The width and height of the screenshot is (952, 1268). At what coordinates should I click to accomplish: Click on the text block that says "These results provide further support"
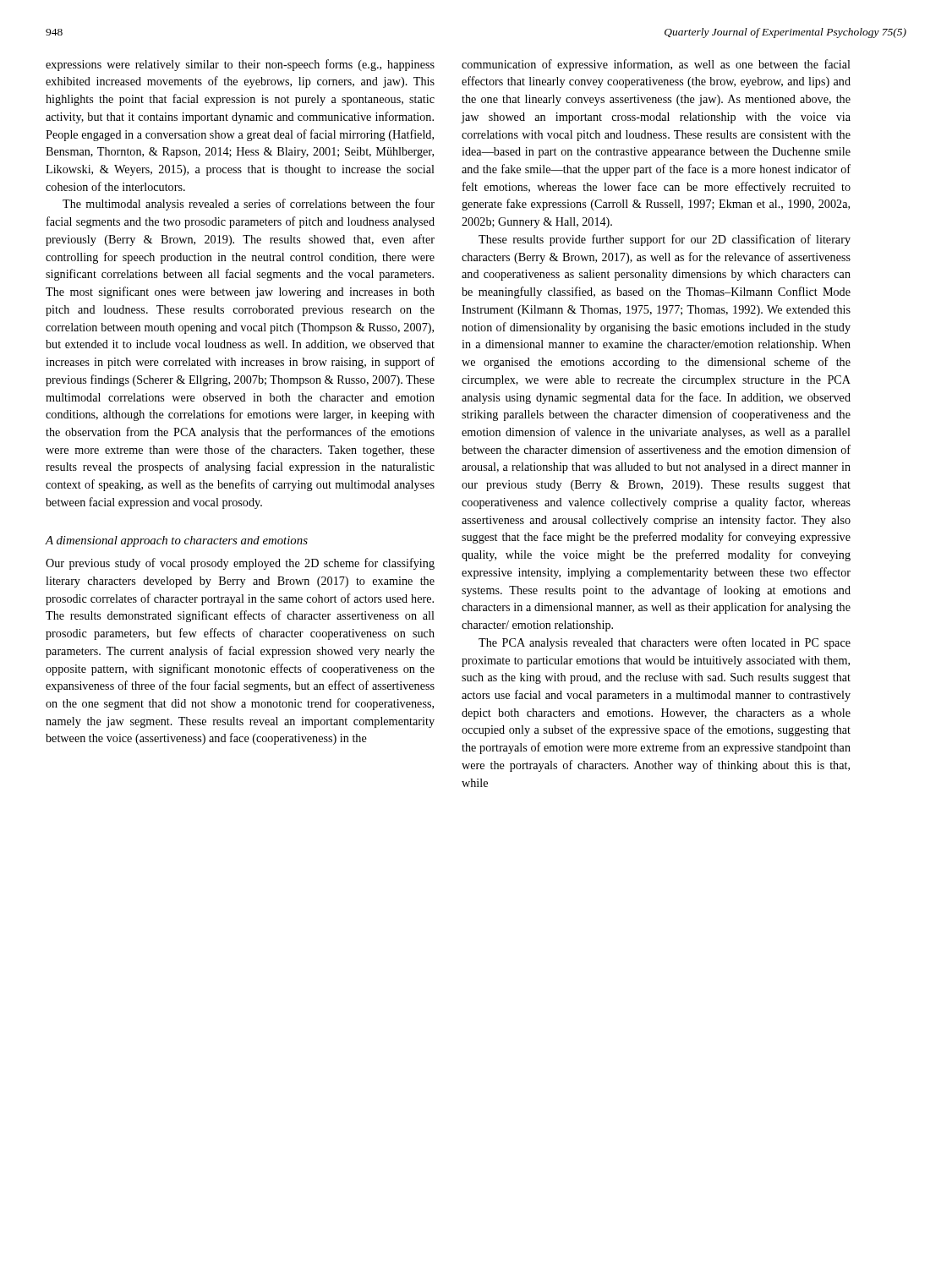click(x=656, y=432)
